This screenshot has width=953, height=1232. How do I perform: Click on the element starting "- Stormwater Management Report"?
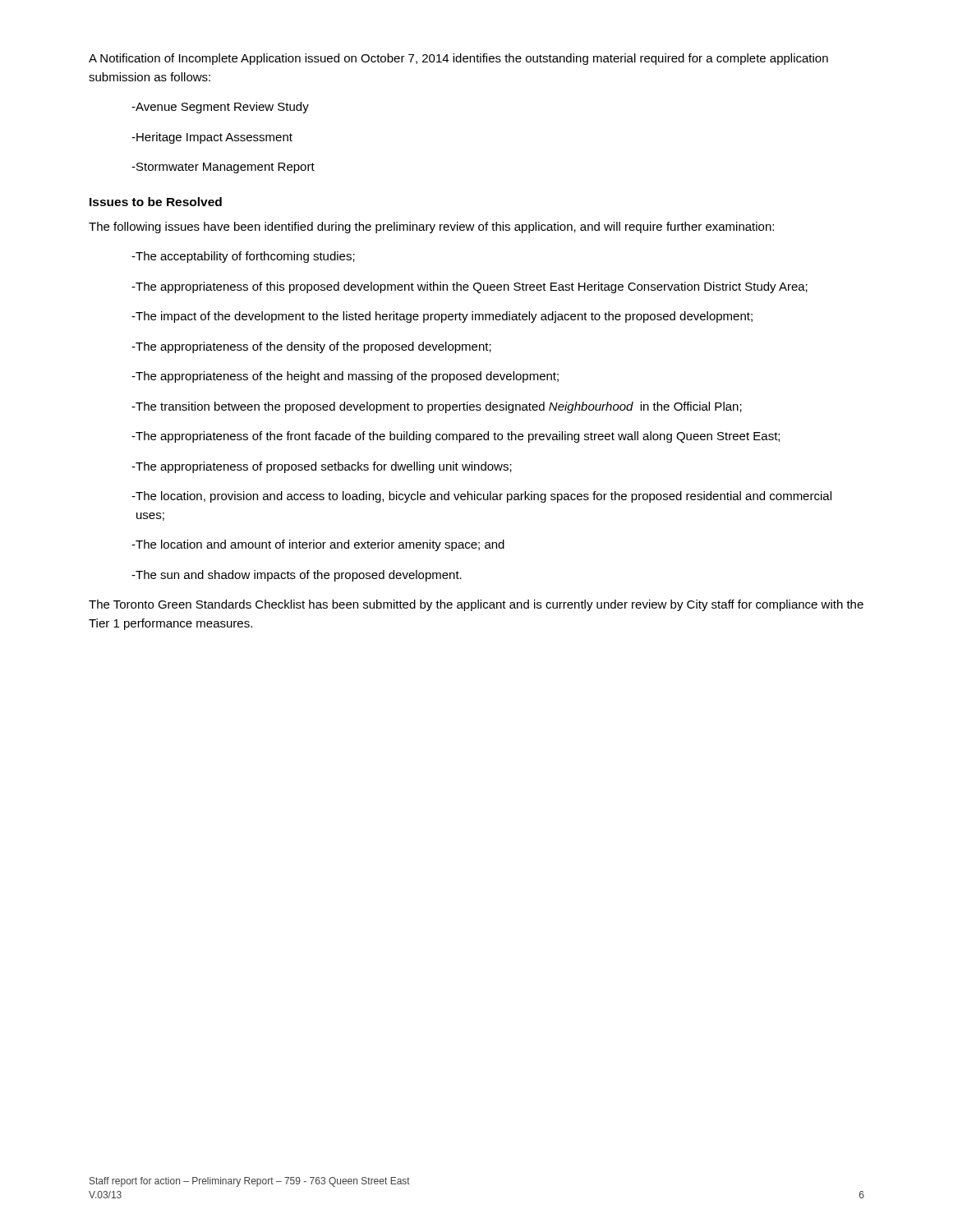click(223, 168)
